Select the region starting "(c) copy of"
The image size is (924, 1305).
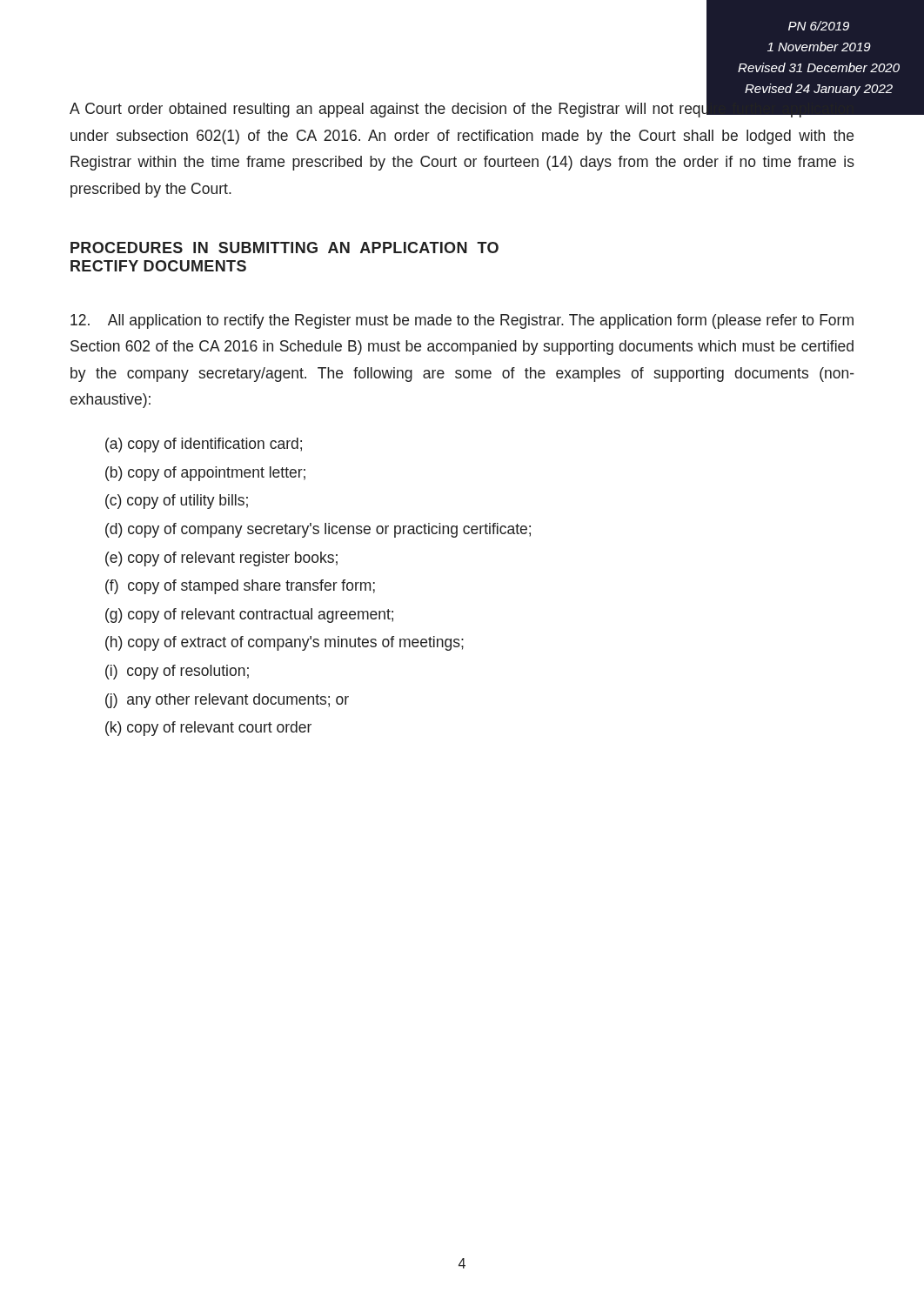click(x=177, y=500)
